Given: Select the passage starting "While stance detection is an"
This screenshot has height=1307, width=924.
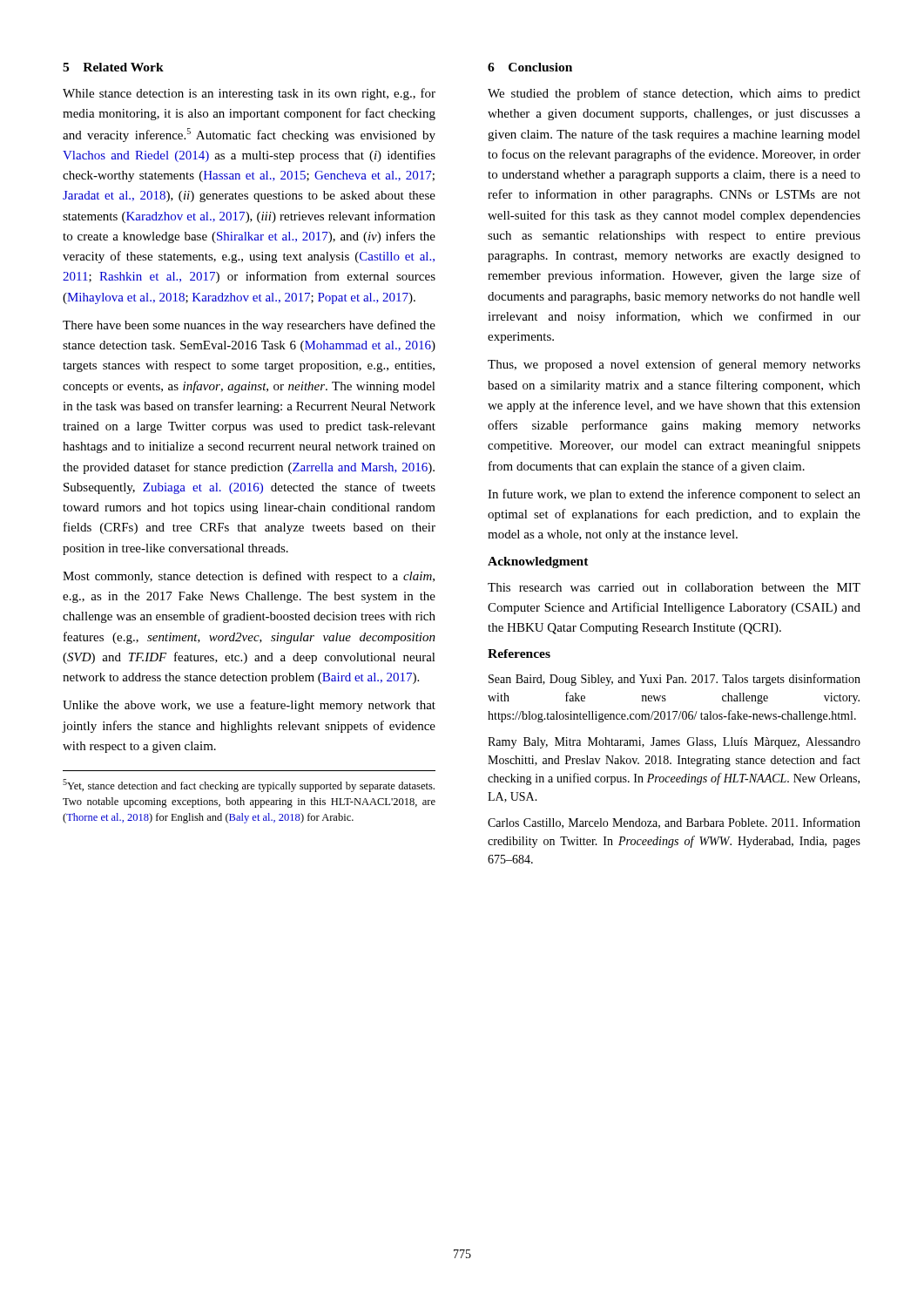Looking at the screenshot, I should (249, 196).
